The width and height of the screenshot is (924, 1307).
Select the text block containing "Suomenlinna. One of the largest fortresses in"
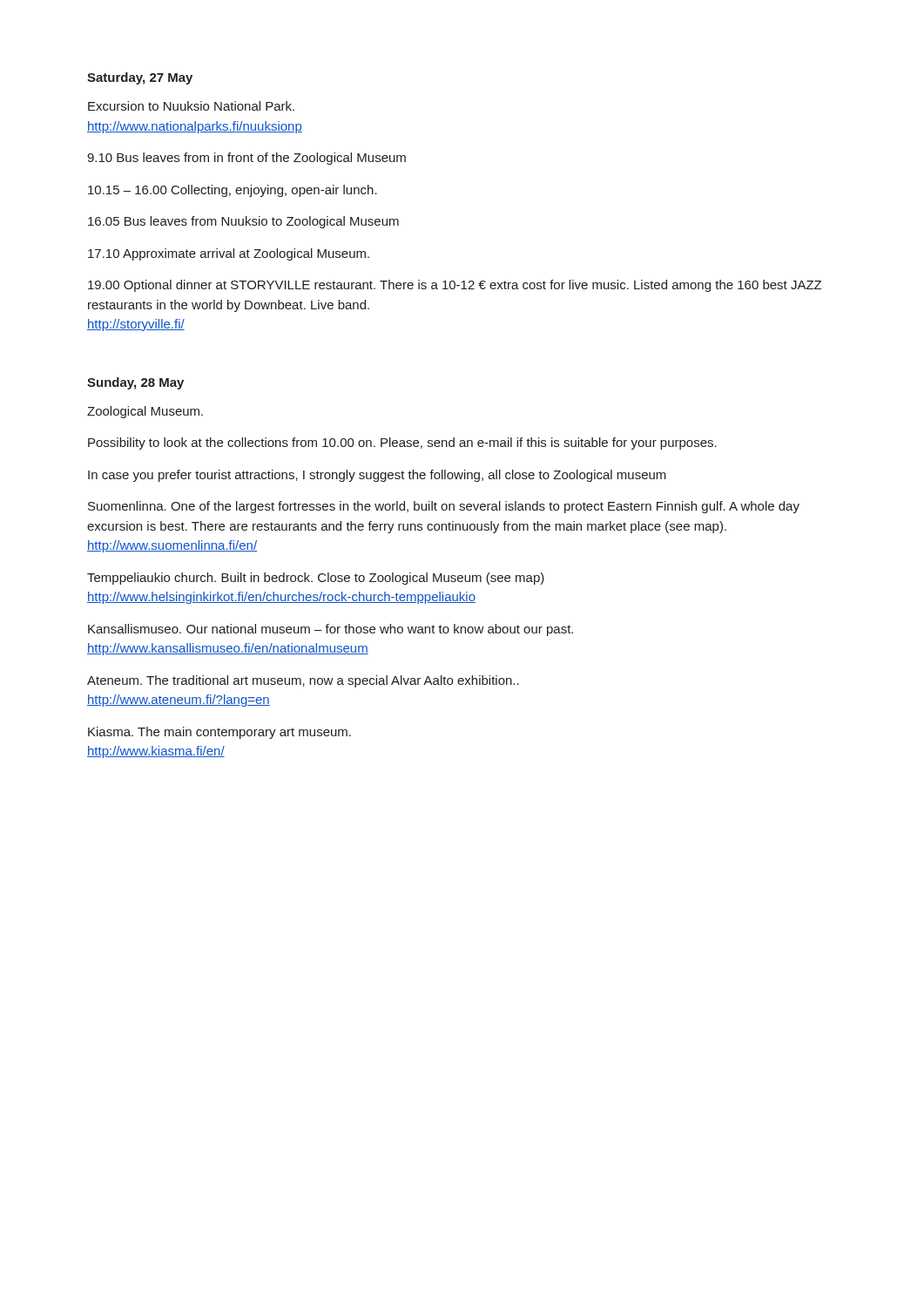click(443, 525)
